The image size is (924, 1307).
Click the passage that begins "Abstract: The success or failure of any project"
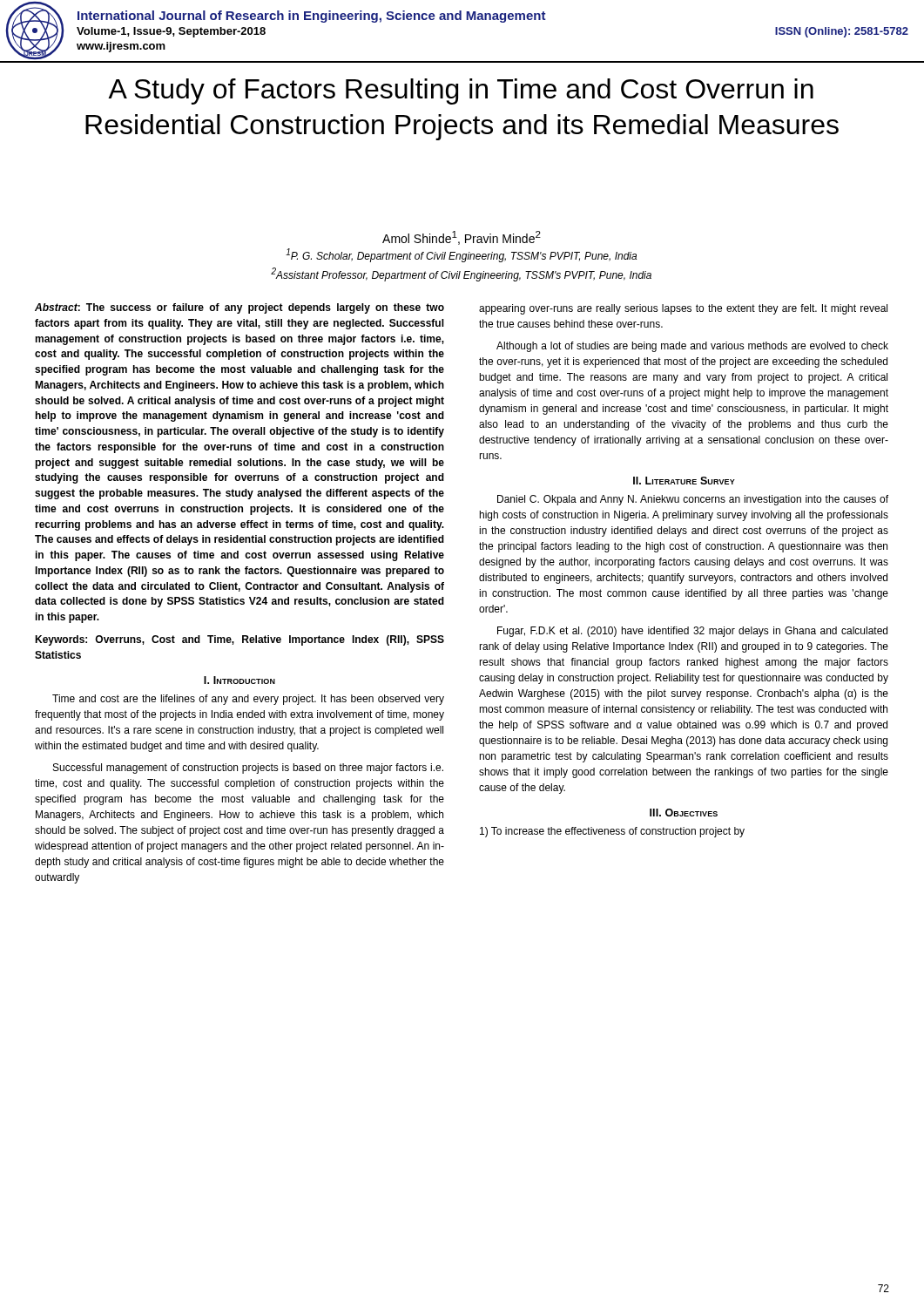pyautogui.click(x=240, y=462)
